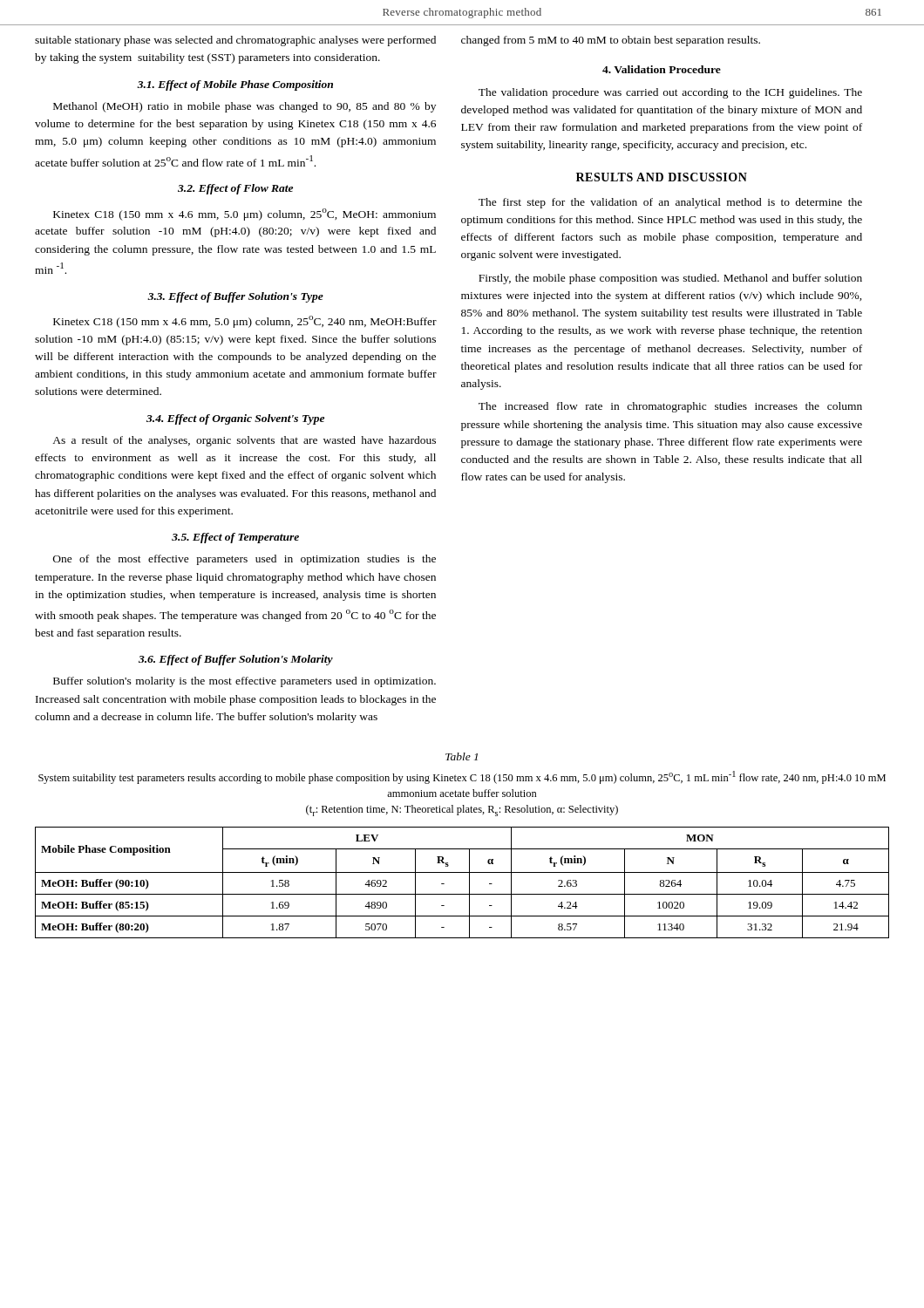Select the passage starting "4. Validation Procedure"

pyautogui.click(x=662, y=70)
